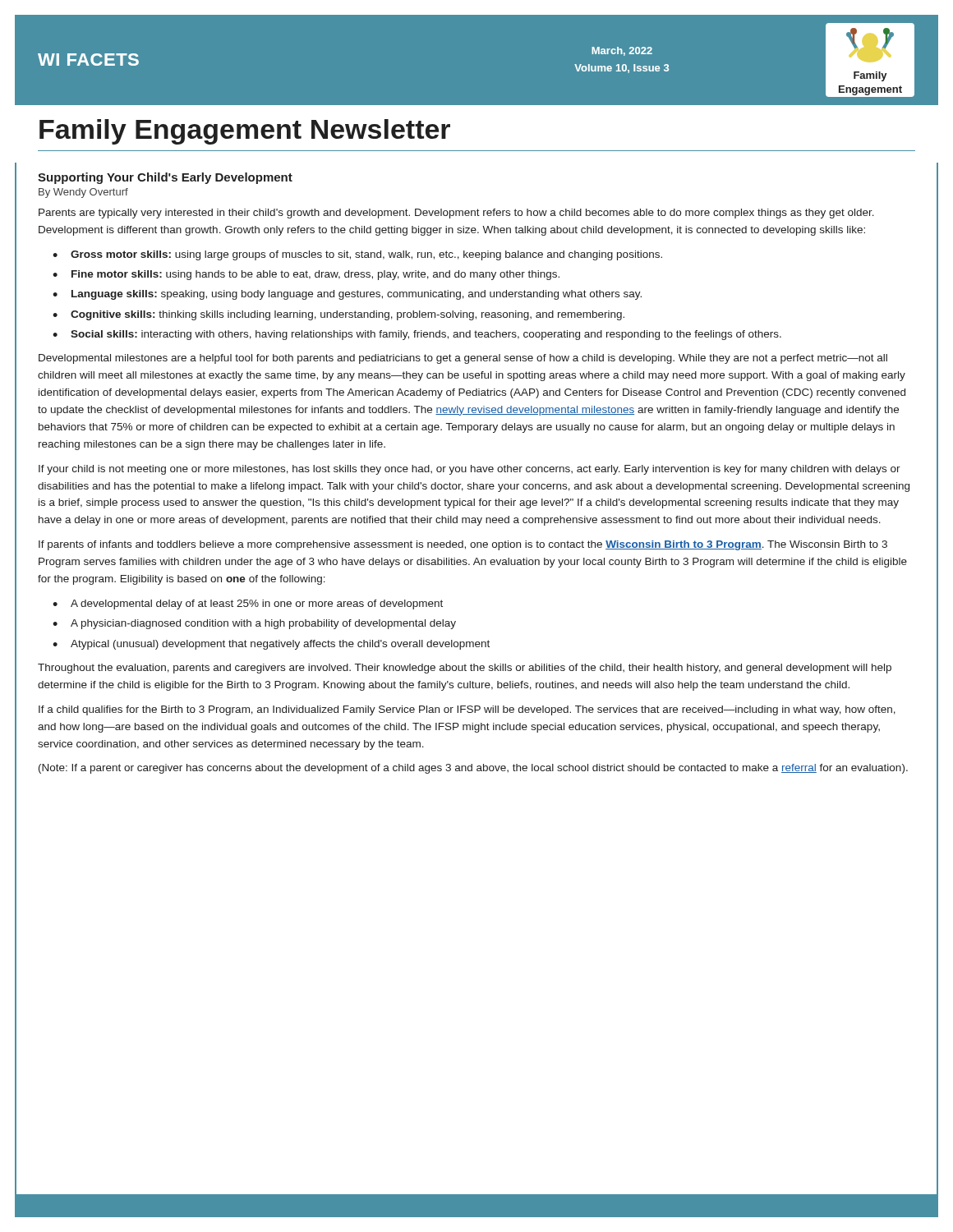Click where it says "Supporting Your Child's Early Development"

pyautogui.click(x=165, y=177)
